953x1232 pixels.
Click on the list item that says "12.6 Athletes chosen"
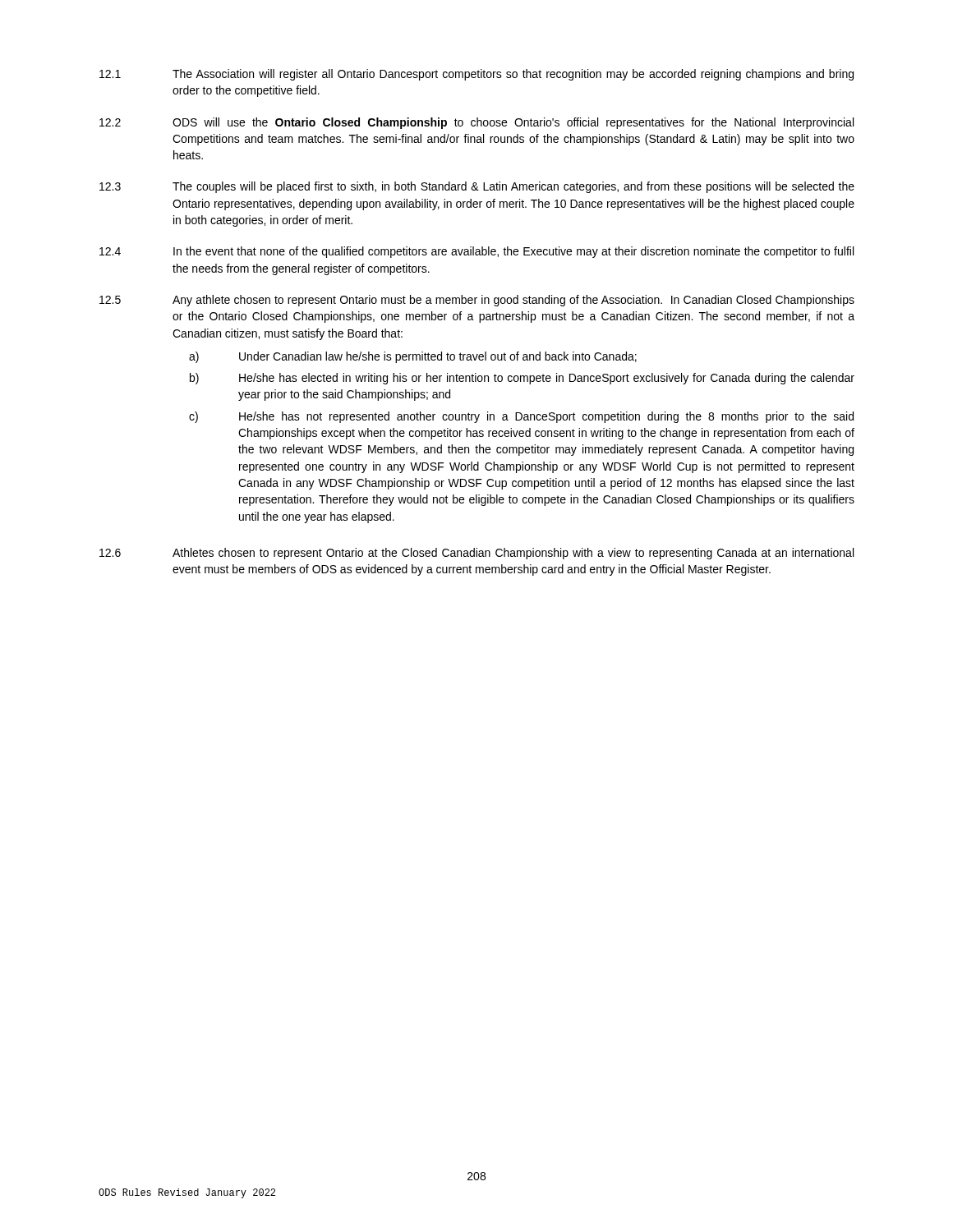point(476,561)
